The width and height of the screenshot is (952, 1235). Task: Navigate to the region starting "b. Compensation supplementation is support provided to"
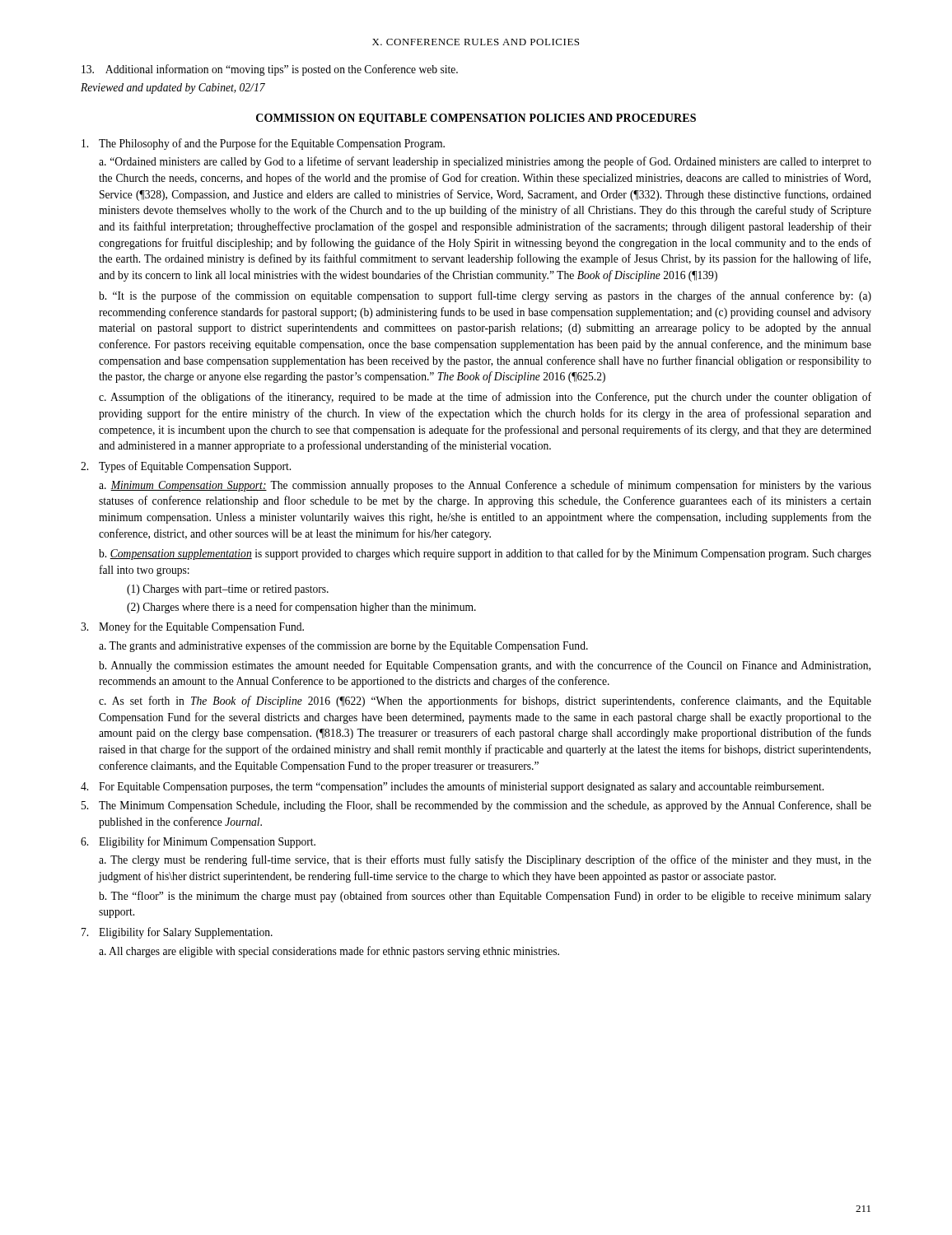pyautogui.click(x=485, y=562)
